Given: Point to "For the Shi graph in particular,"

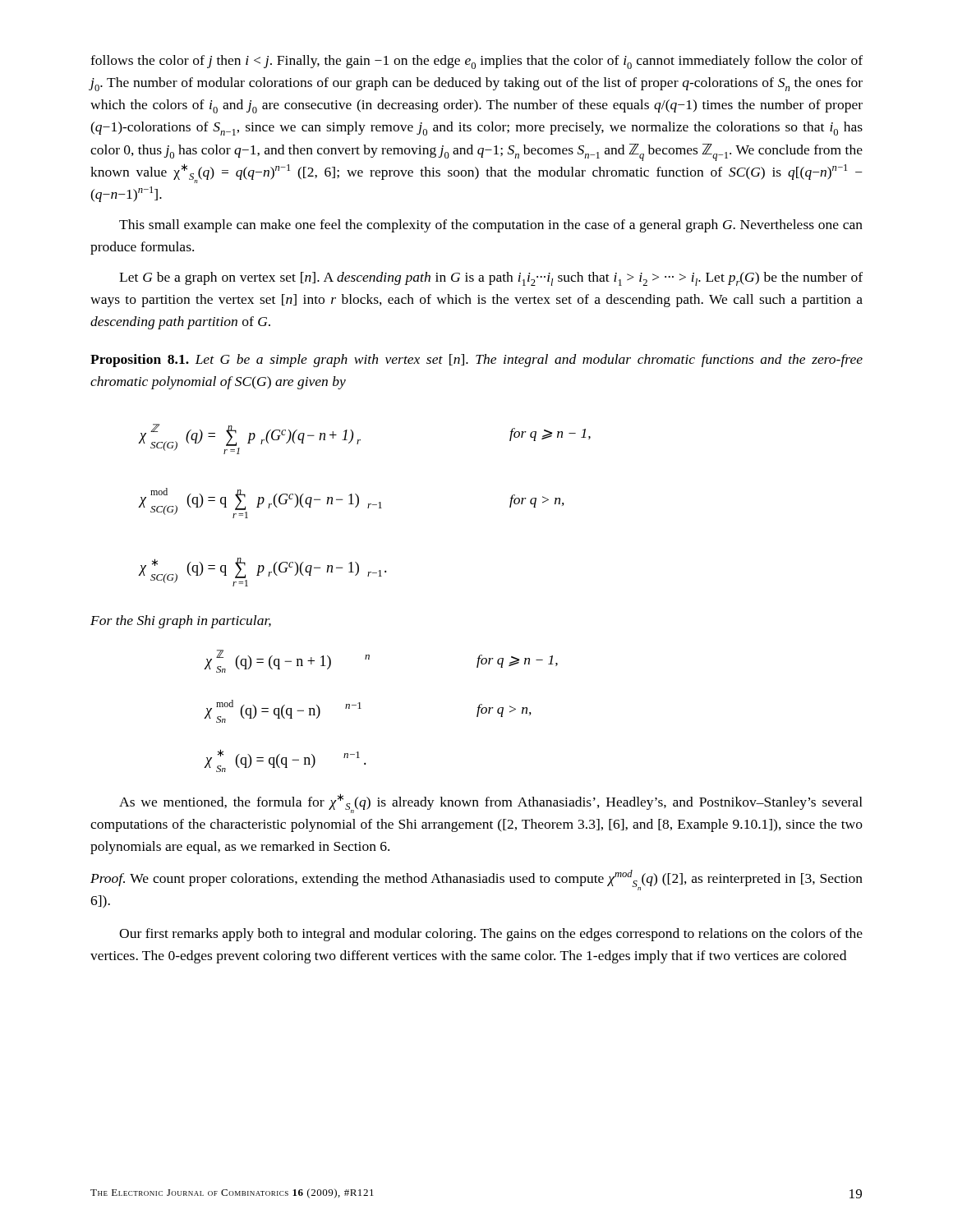Looking at the screenshot, I should 181,622.
